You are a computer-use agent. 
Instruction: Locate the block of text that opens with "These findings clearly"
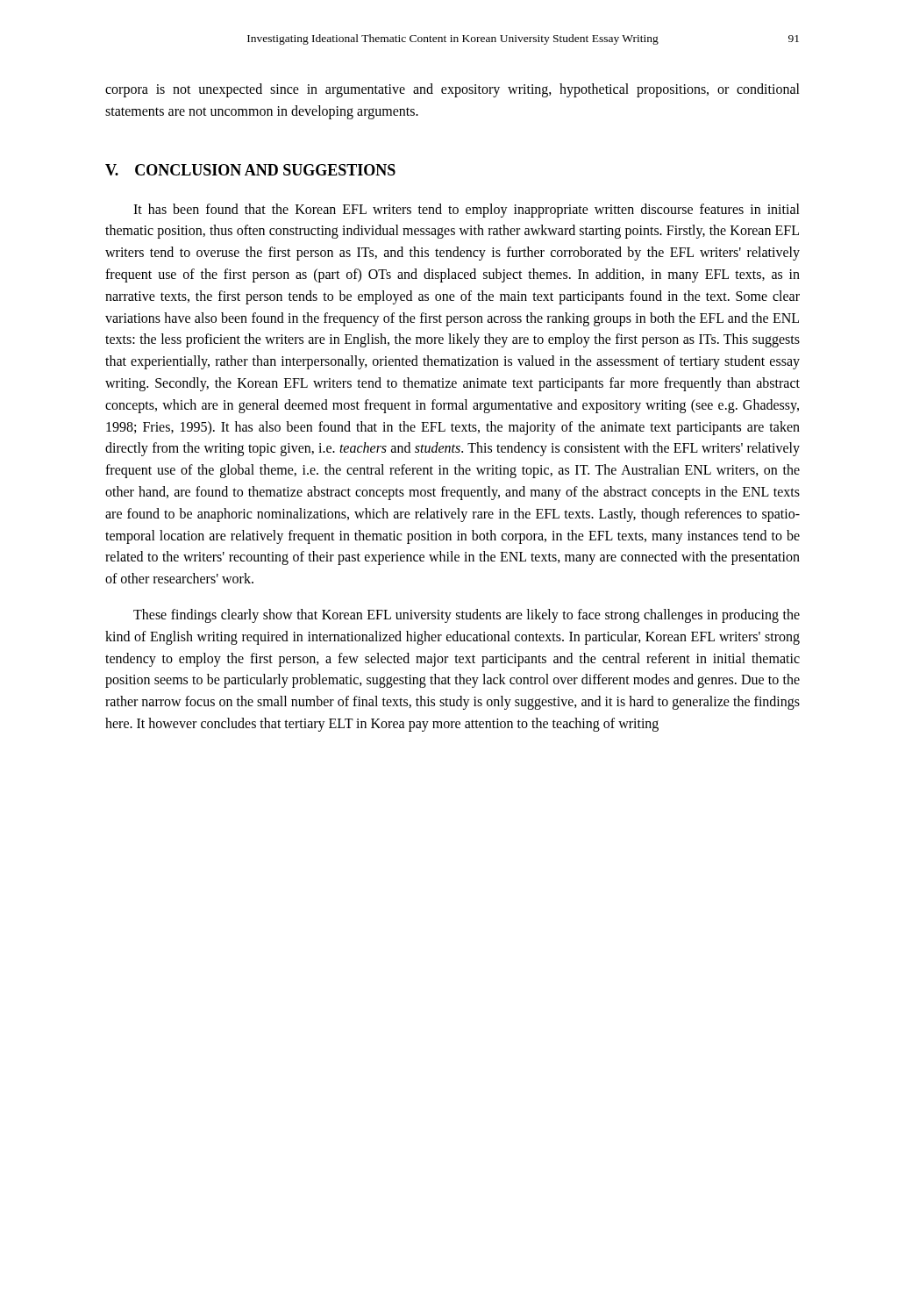(452, 669)
